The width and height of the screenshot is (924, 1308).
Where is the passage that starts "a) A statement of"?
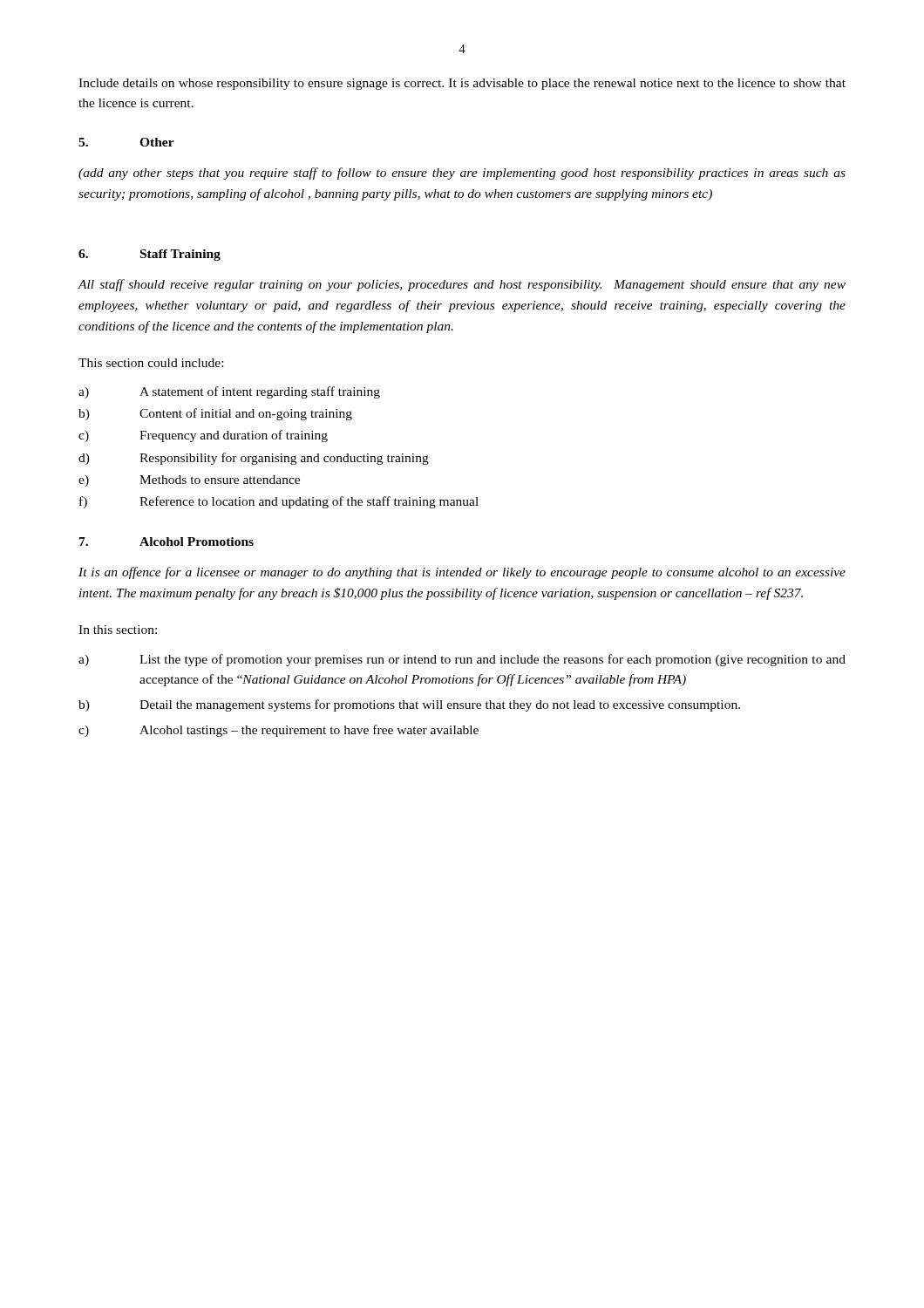pos(229,392)
